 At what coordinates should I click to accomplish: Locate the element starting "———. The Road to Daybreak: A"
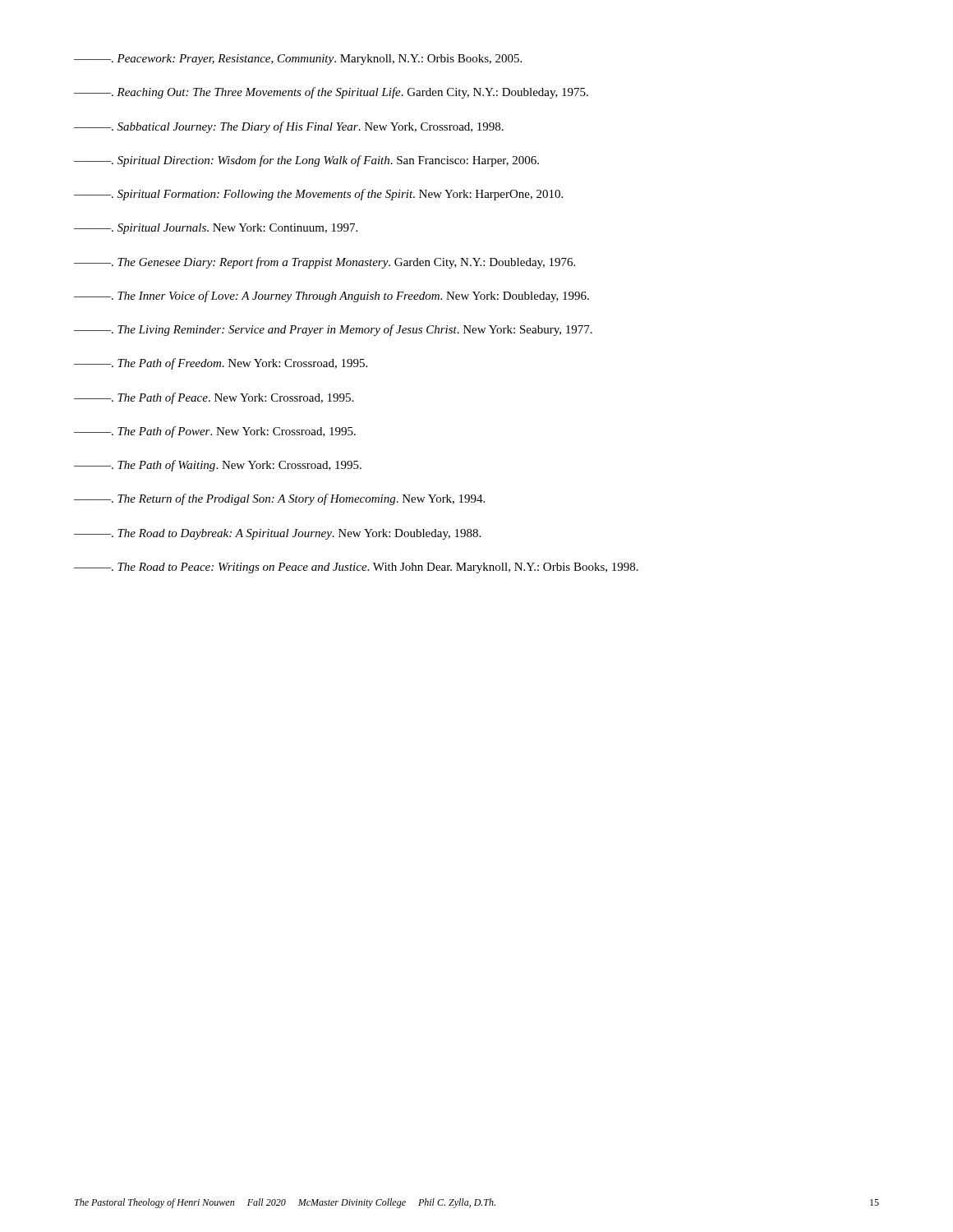pos(278,533)
